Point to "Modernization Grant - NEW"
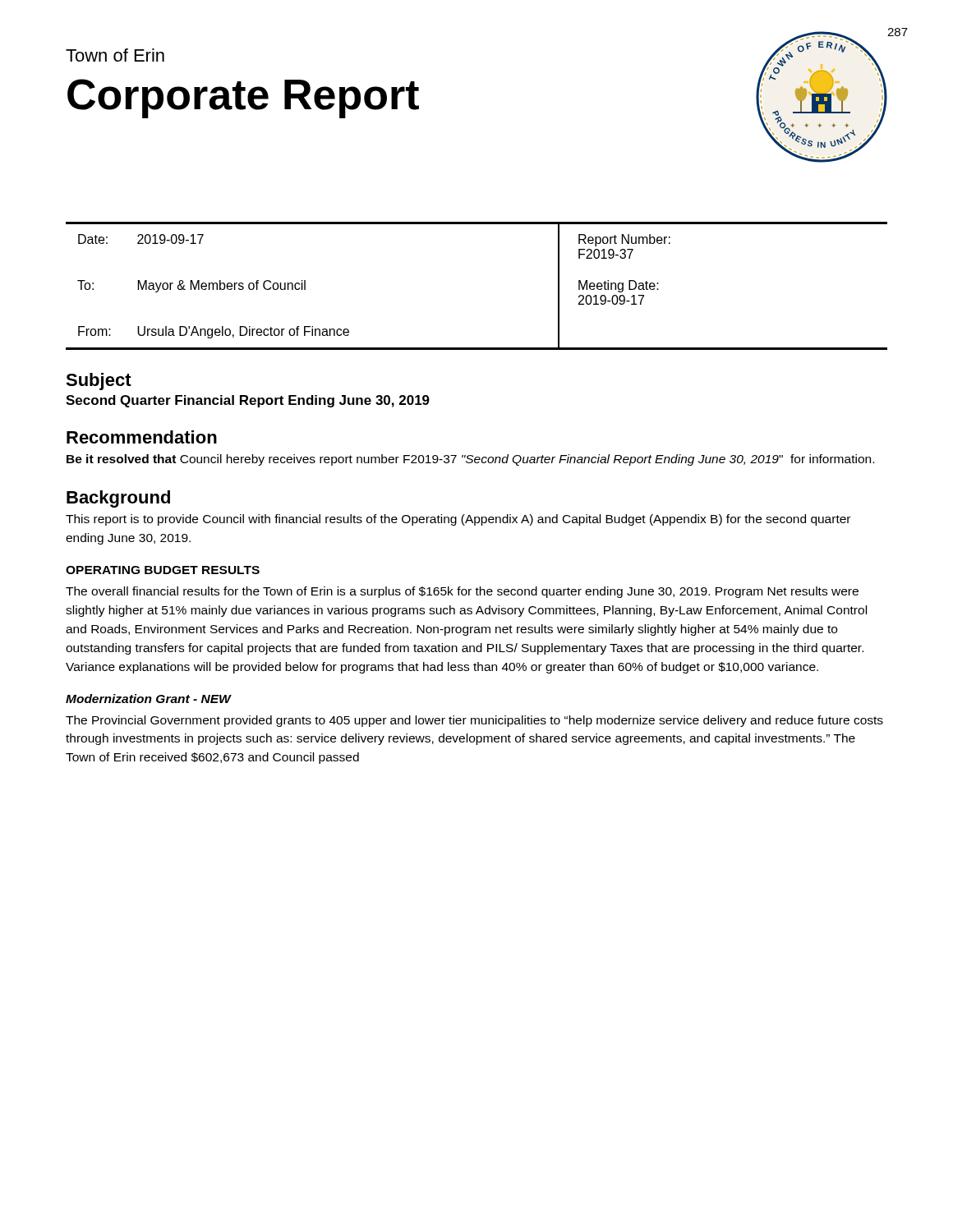Screen dimensions: 1232x953 coord(148,698)
